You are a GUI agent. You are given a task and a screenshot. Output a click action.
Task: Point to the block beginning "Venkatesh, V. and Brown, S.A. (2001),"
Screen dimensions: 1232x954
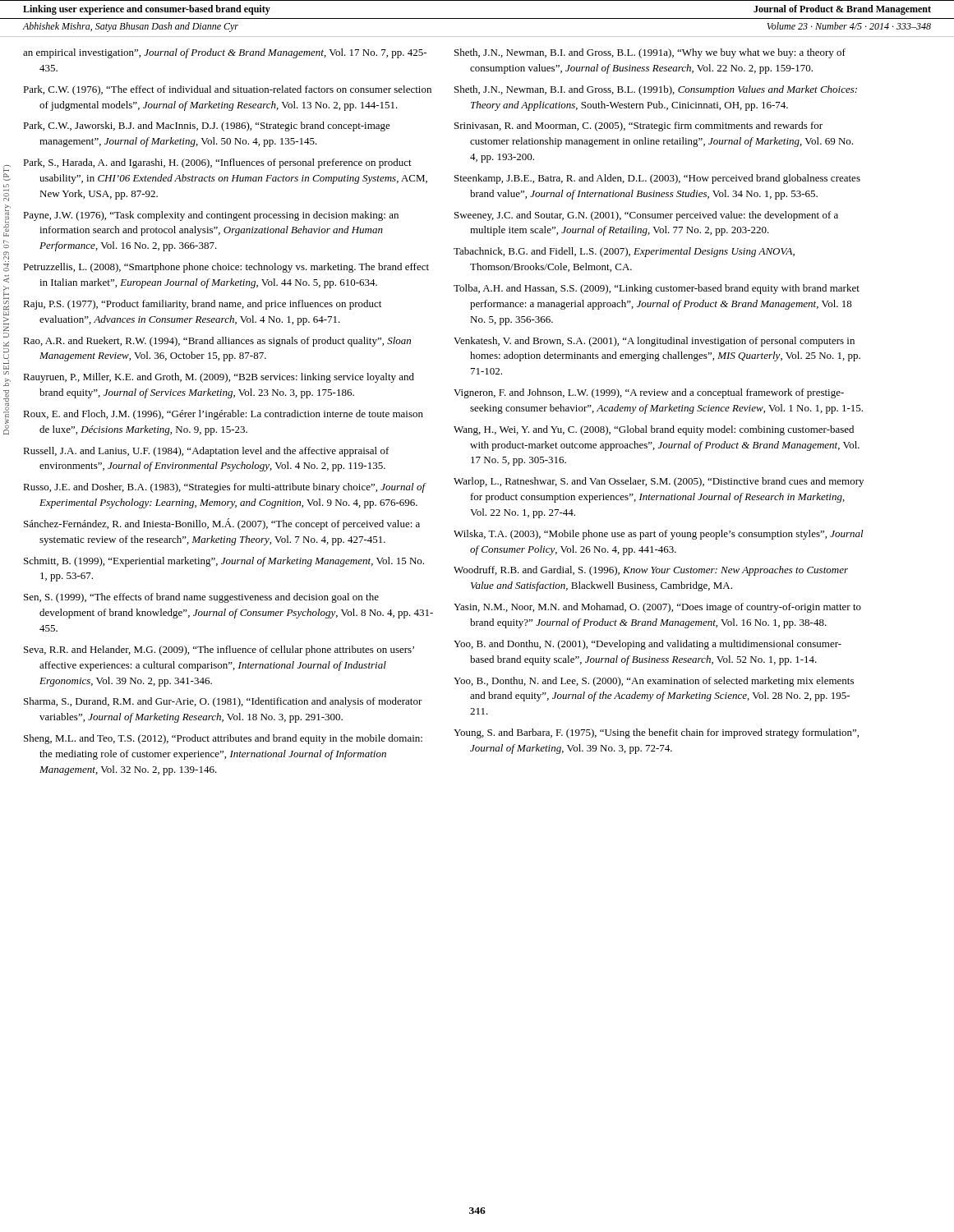coord(657,355)
